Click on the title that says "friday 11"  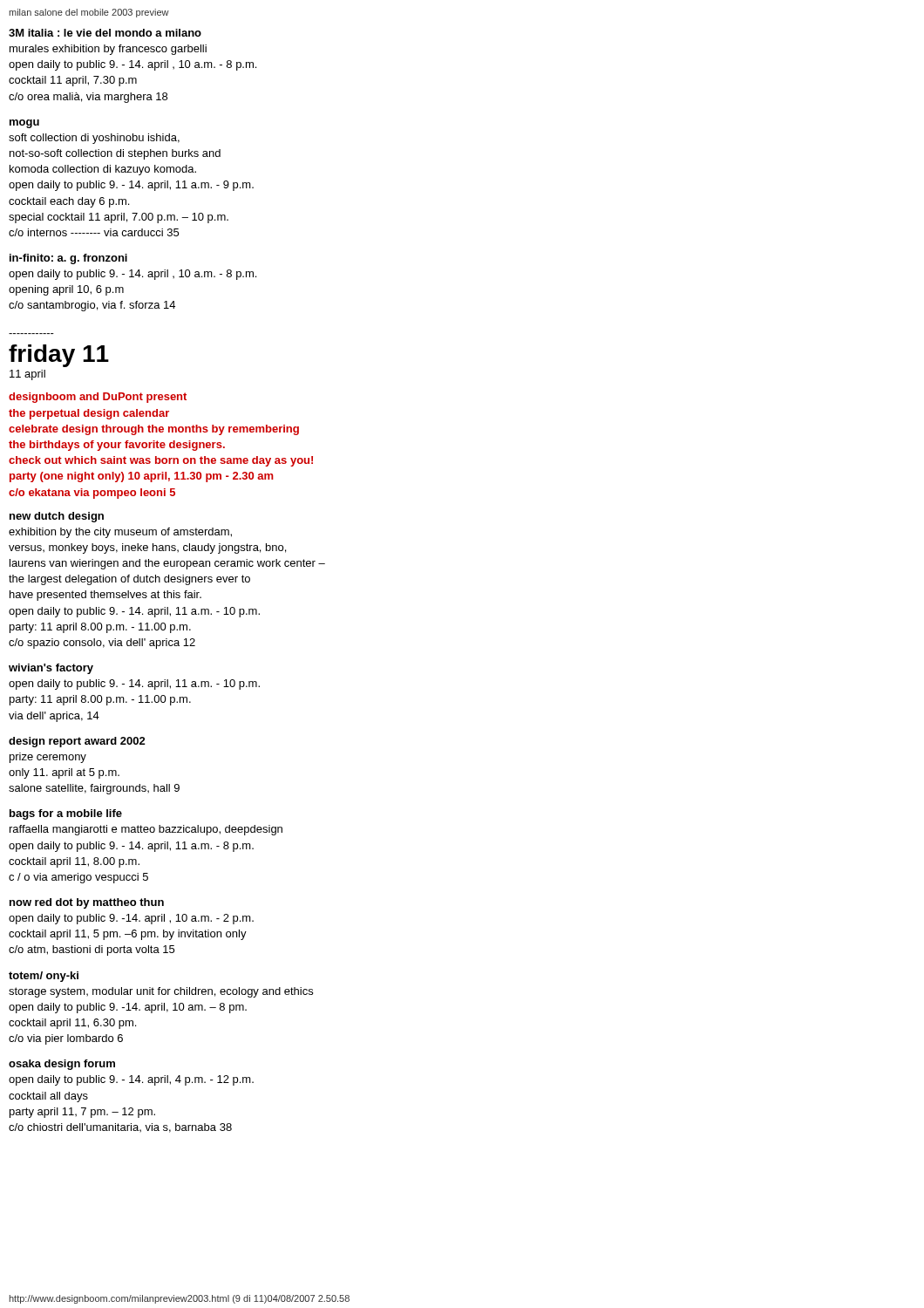59,354
